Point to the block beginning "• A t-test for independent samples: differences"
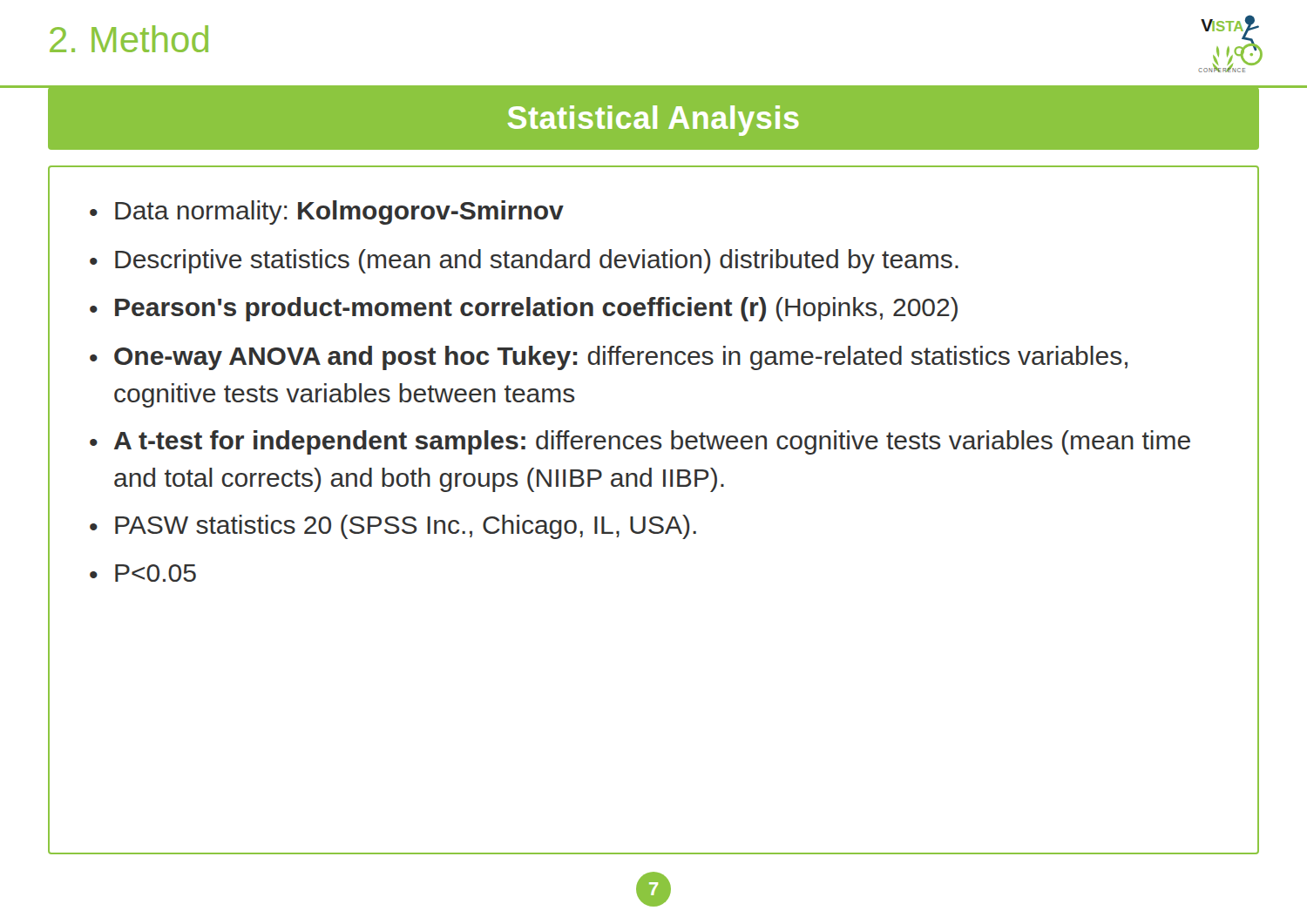This screenshot has height=924, width=1307. click(654, 459)
